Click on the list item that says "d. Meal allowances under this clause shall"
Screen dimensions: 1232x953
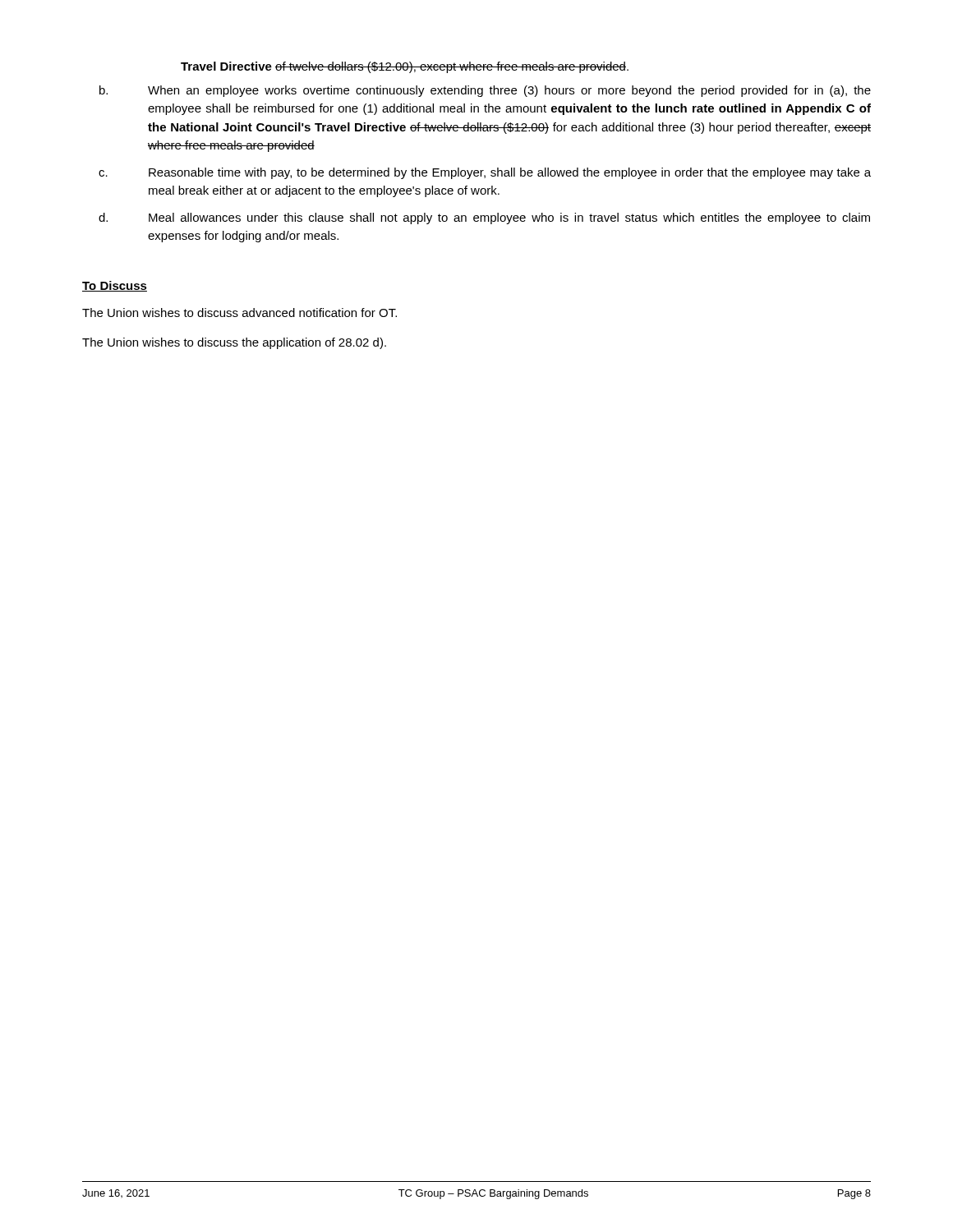476,227
